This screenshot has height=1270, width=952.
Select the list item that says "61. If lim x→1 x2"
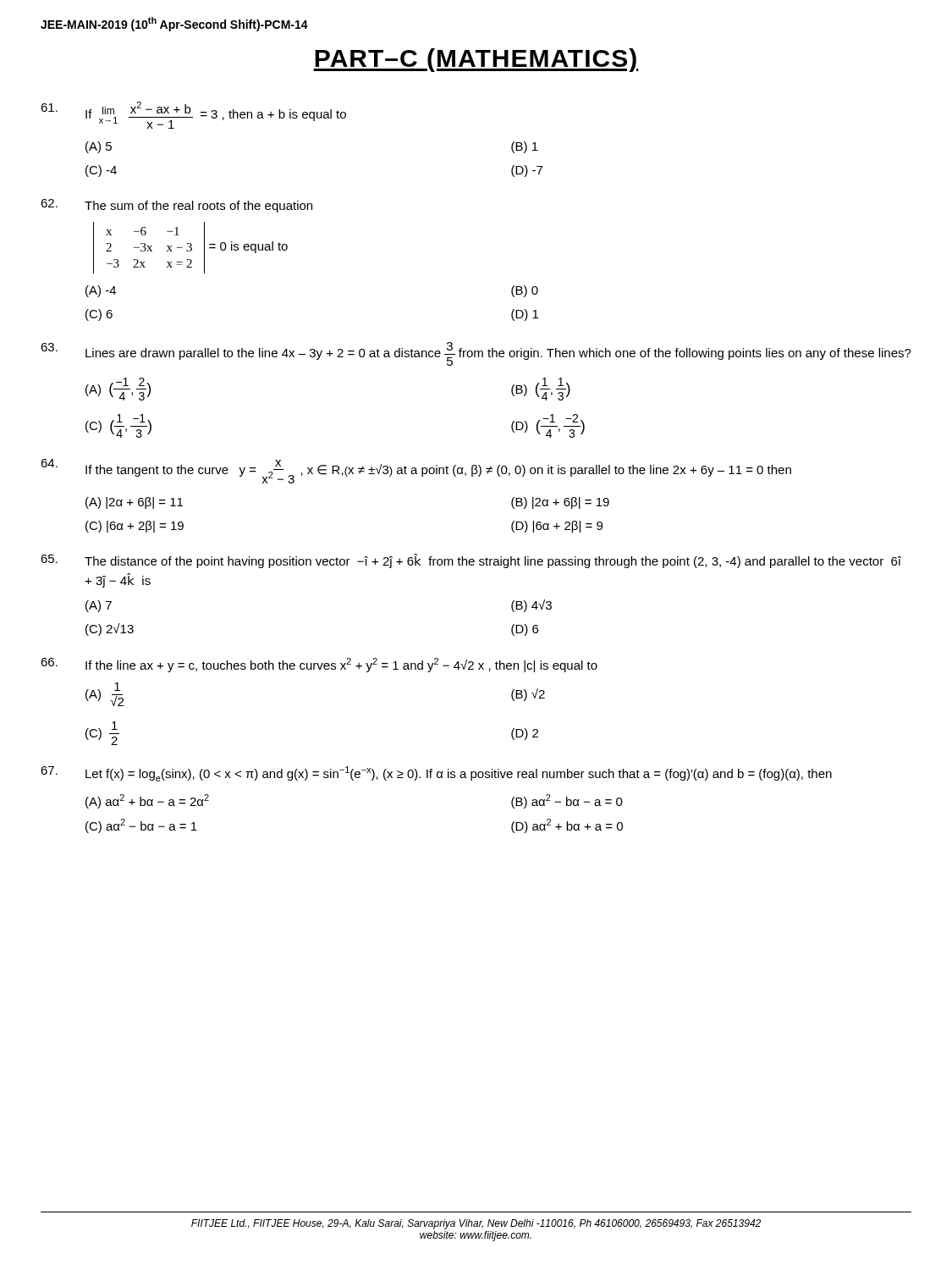tap(193, 115)
